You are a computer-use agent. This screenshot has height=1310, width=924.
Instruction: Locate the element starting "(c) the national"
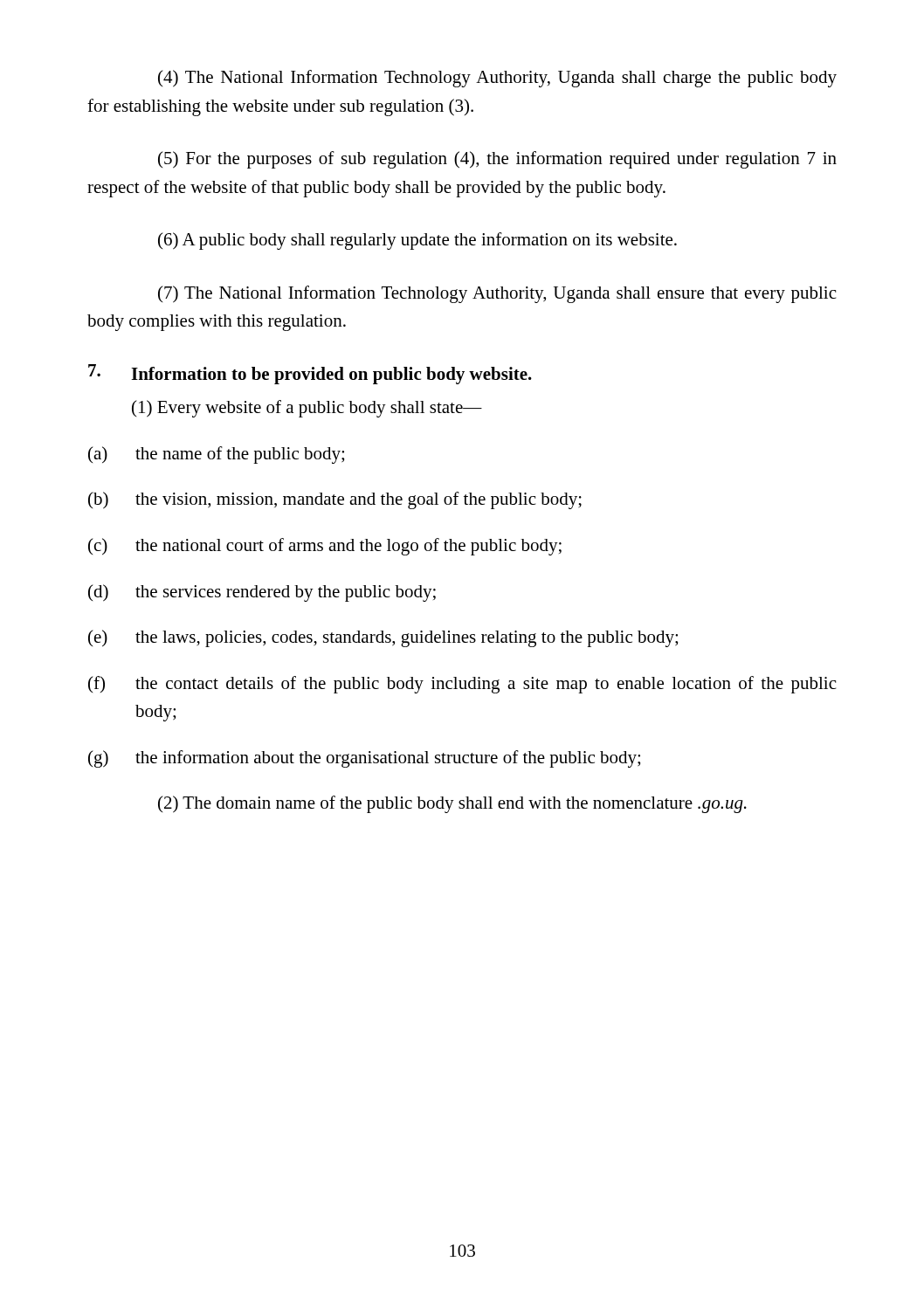tap(462, 545)
